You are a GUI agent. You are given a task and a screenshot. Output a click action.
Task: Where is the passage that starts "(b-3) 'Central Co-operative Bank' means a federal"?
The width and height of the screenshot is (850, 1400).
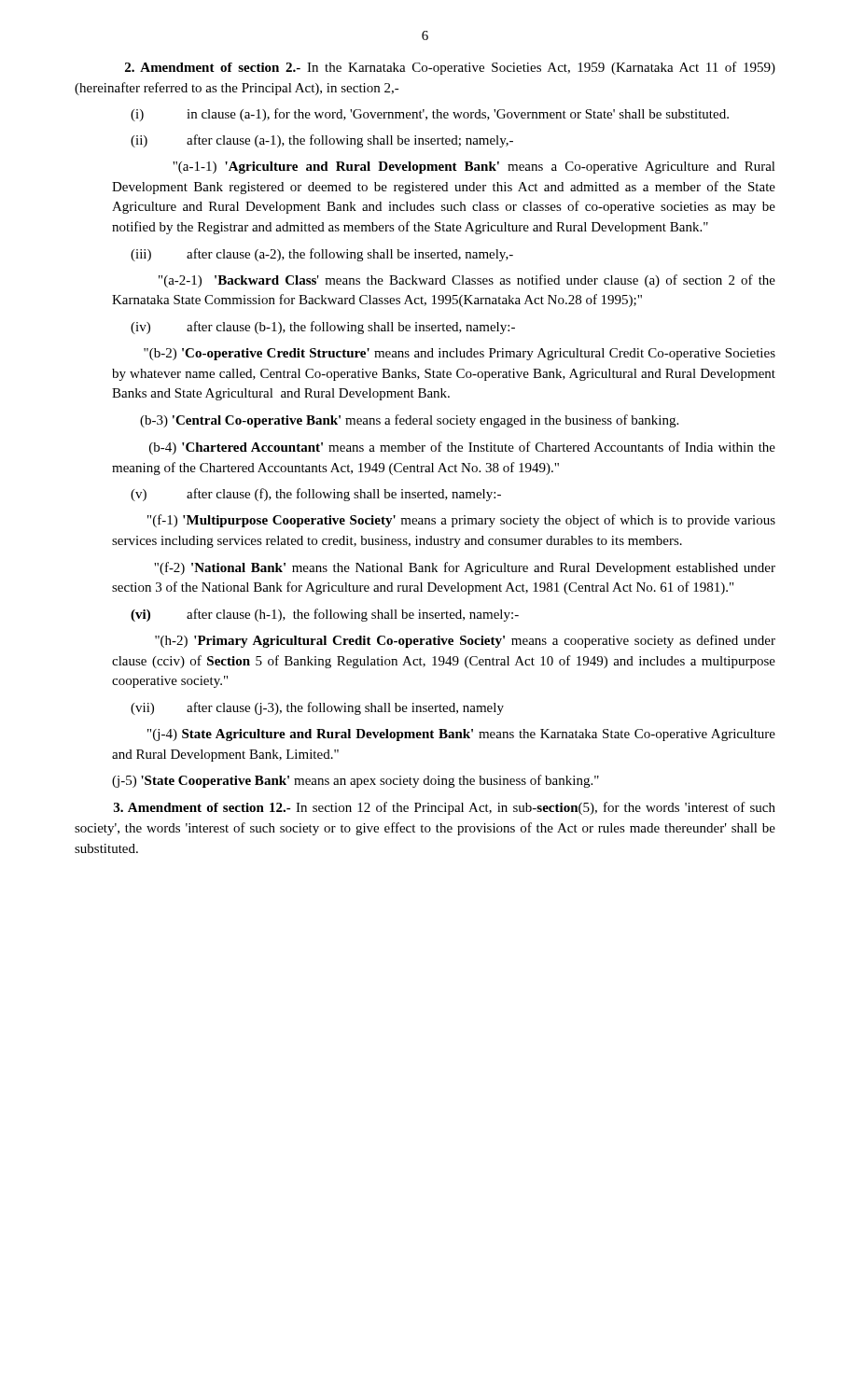pos(396,420)
